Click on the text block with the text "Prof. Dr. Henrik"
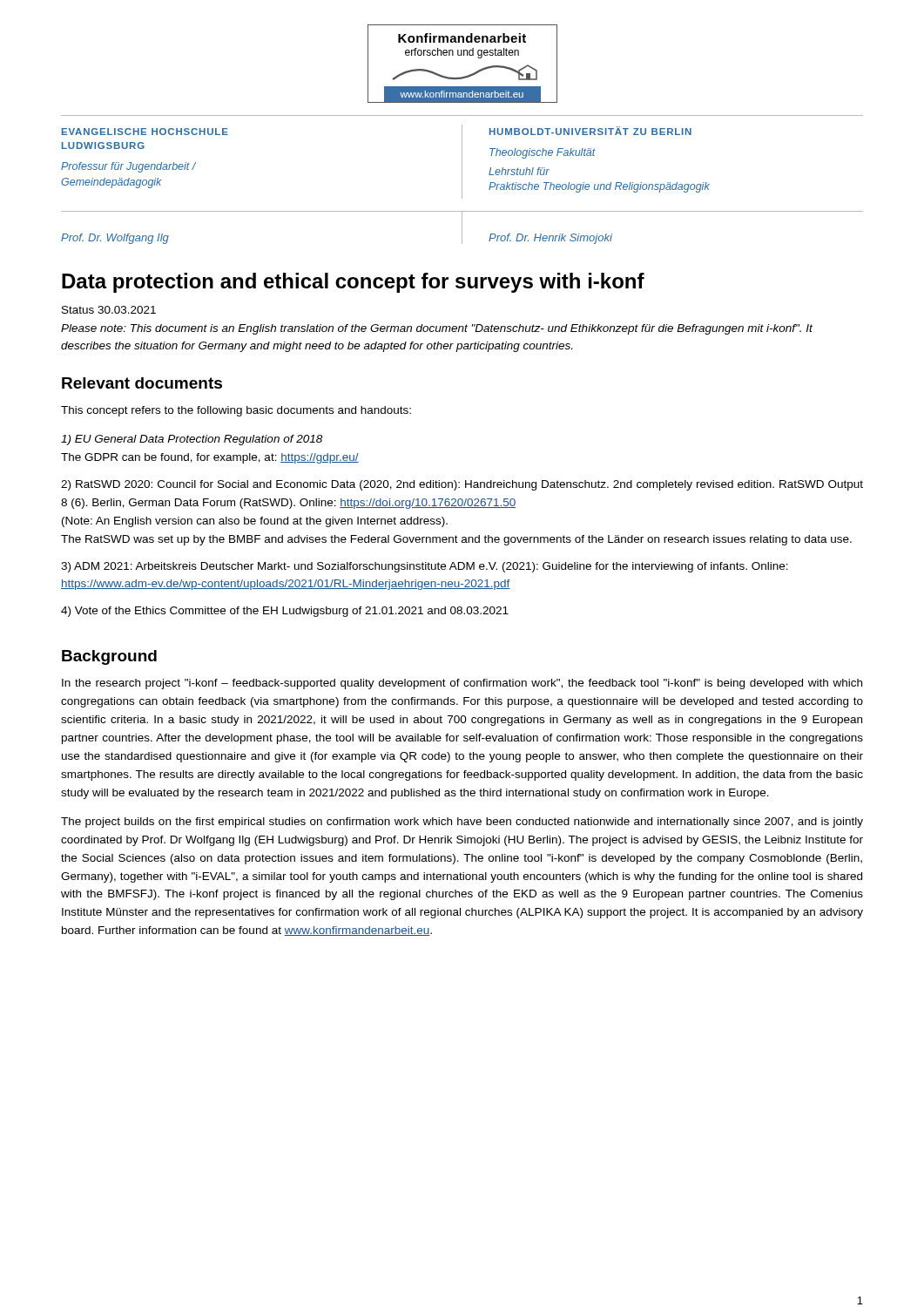924x1307 pixels. coord(550,237)
